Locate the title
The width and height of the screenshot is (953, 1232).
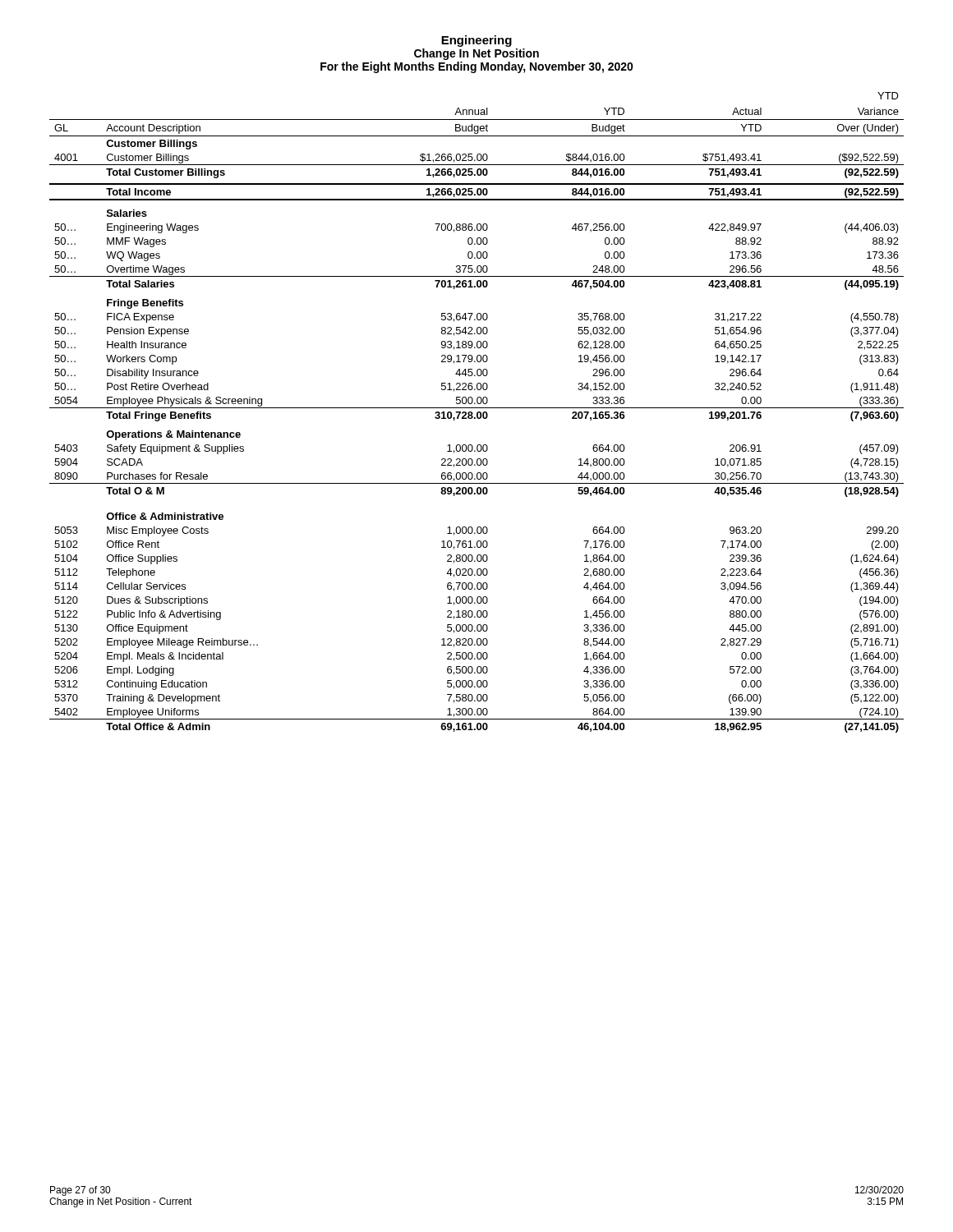(476, 53)
